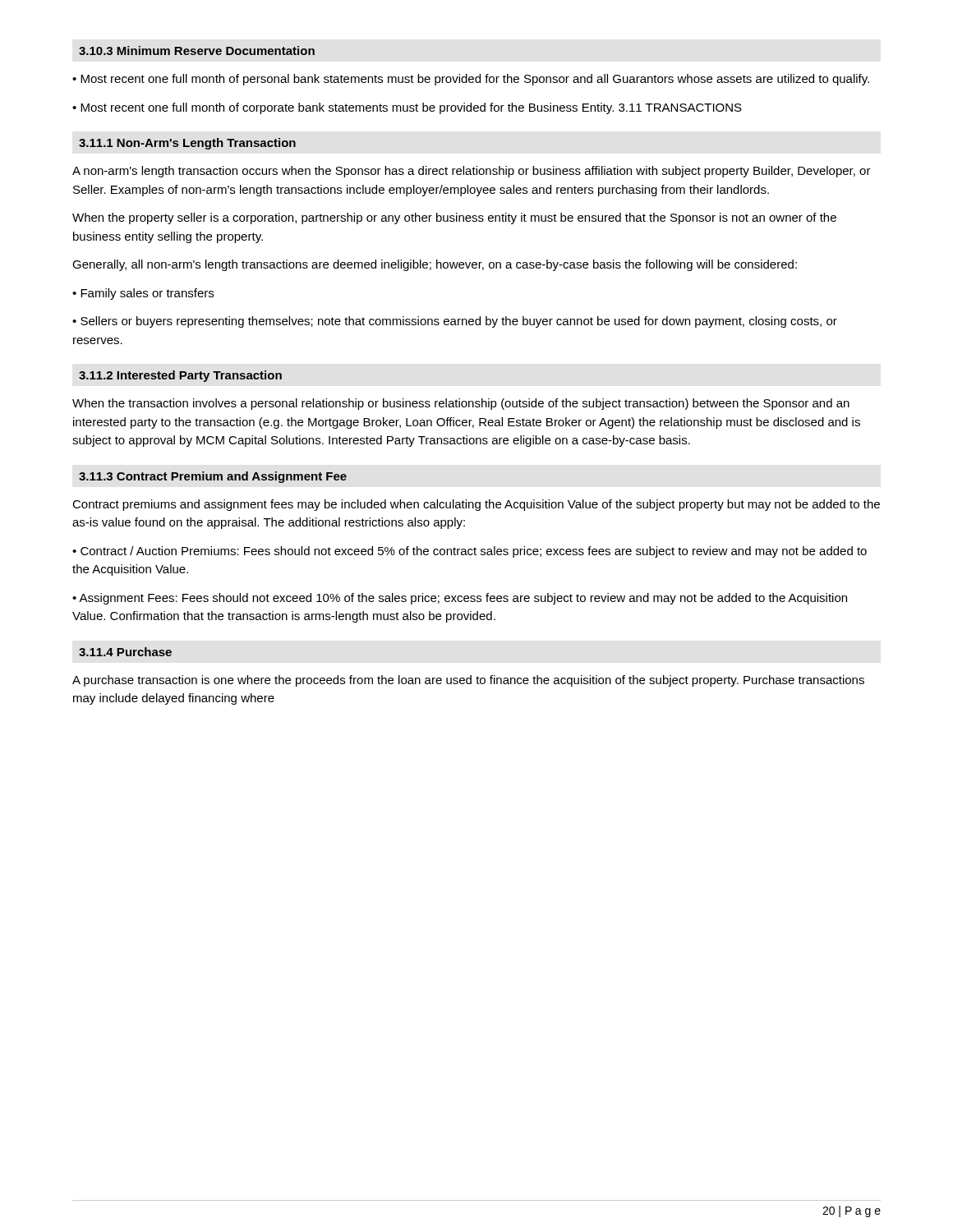Viewport: 953px width, 1232px height.
Task: Locate the block starting "3.11.2 Interested Party Transaction"
Action: coord(181,375)
